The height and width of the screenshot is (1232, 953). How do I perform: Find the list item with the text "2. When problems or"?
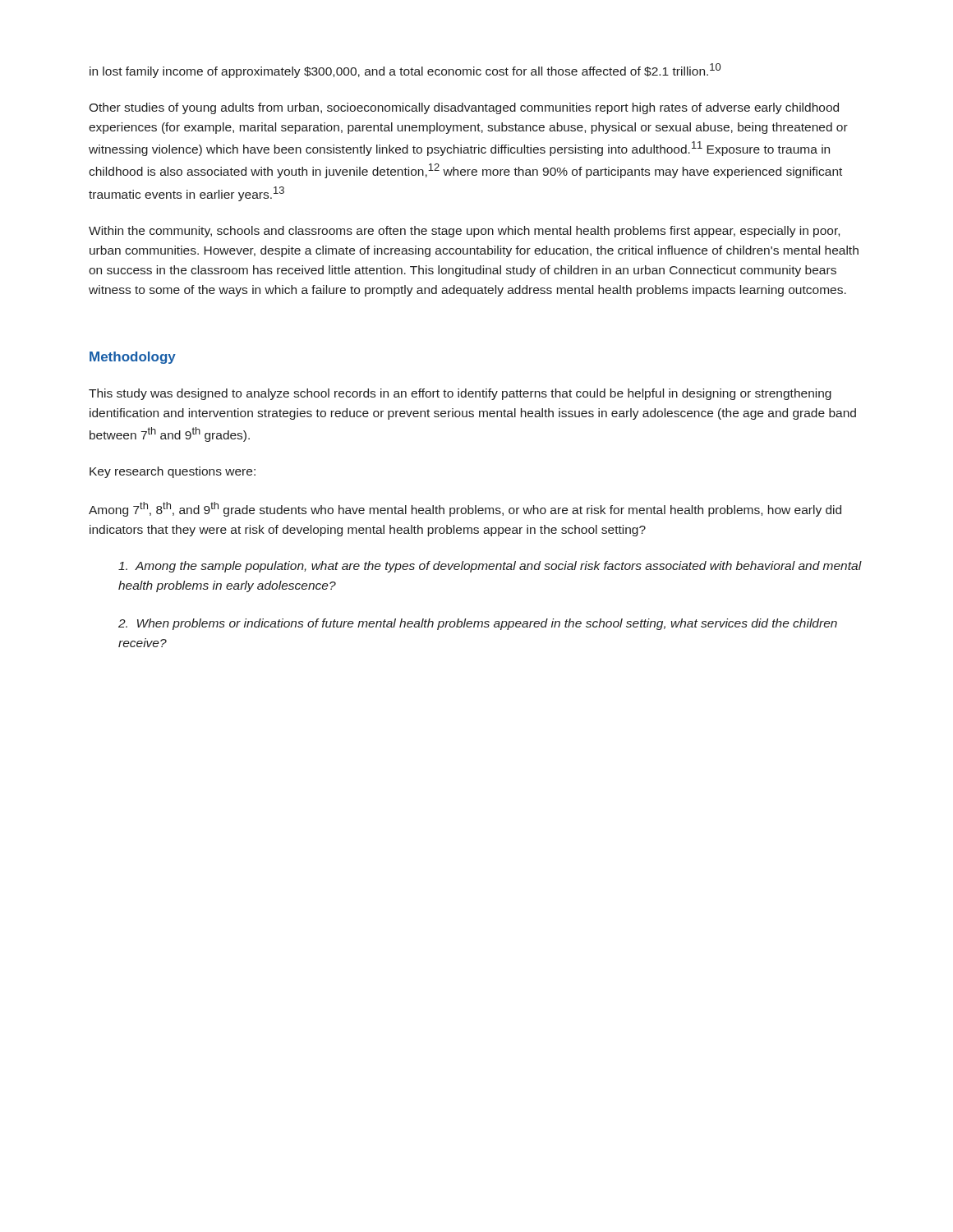pos(478,633)
